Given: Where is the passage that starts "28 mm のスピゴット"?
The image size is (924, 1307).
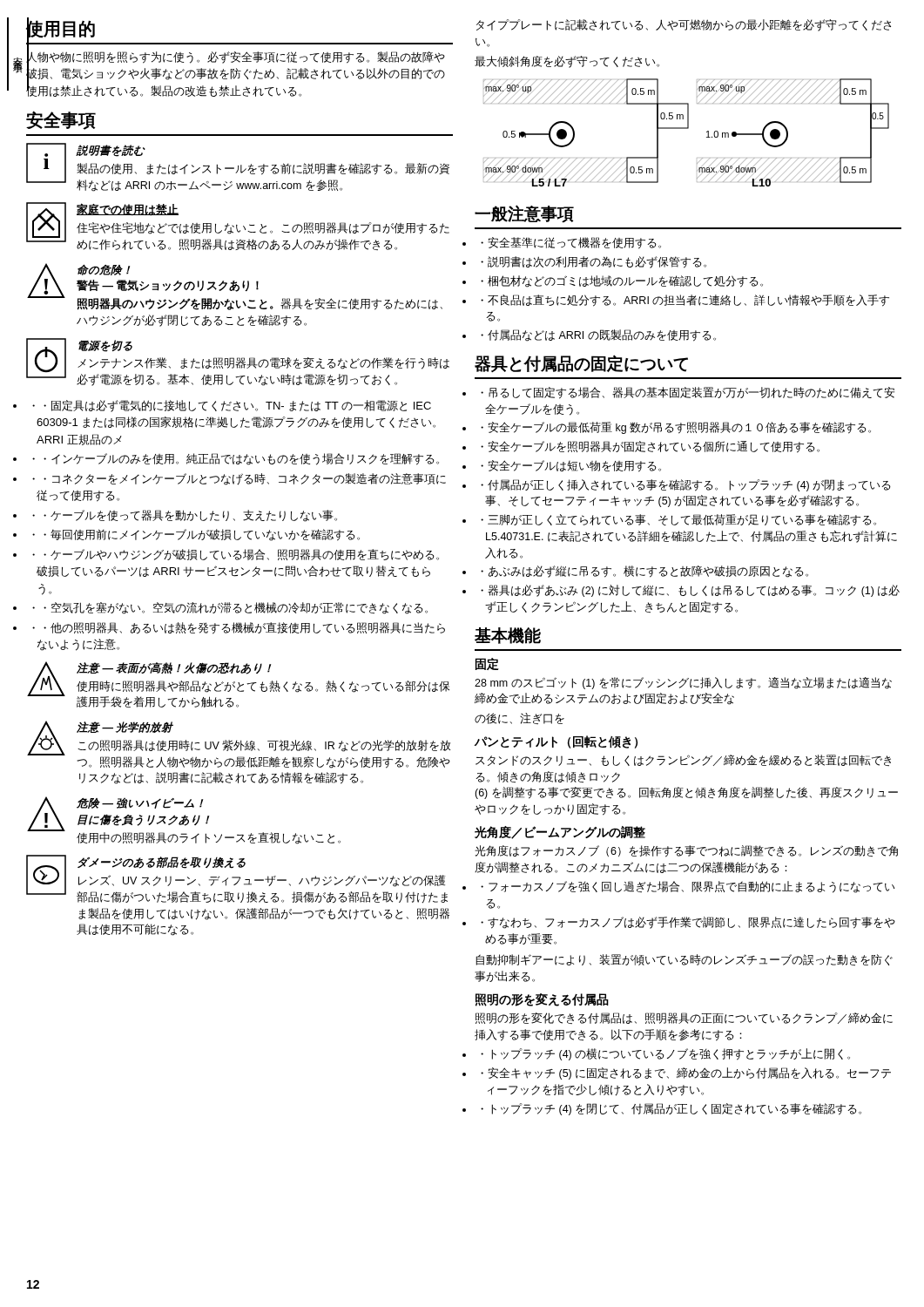Looking at the screenshot, I should 684,691.
